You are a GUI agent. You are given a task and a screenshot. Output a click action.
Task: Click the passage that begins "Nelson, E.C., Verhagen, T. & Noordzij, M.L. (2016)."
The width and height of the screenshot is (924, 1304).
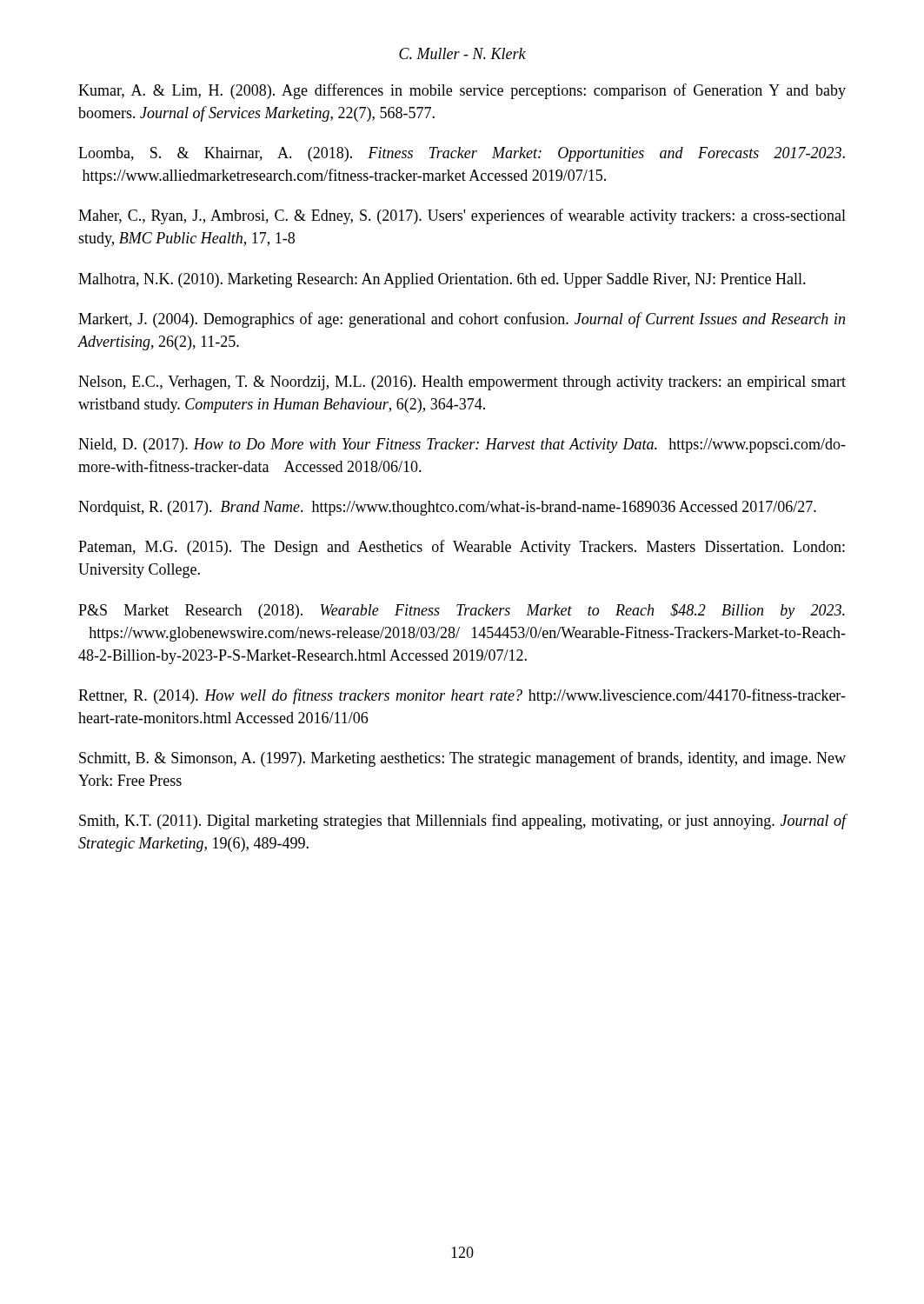462,393
